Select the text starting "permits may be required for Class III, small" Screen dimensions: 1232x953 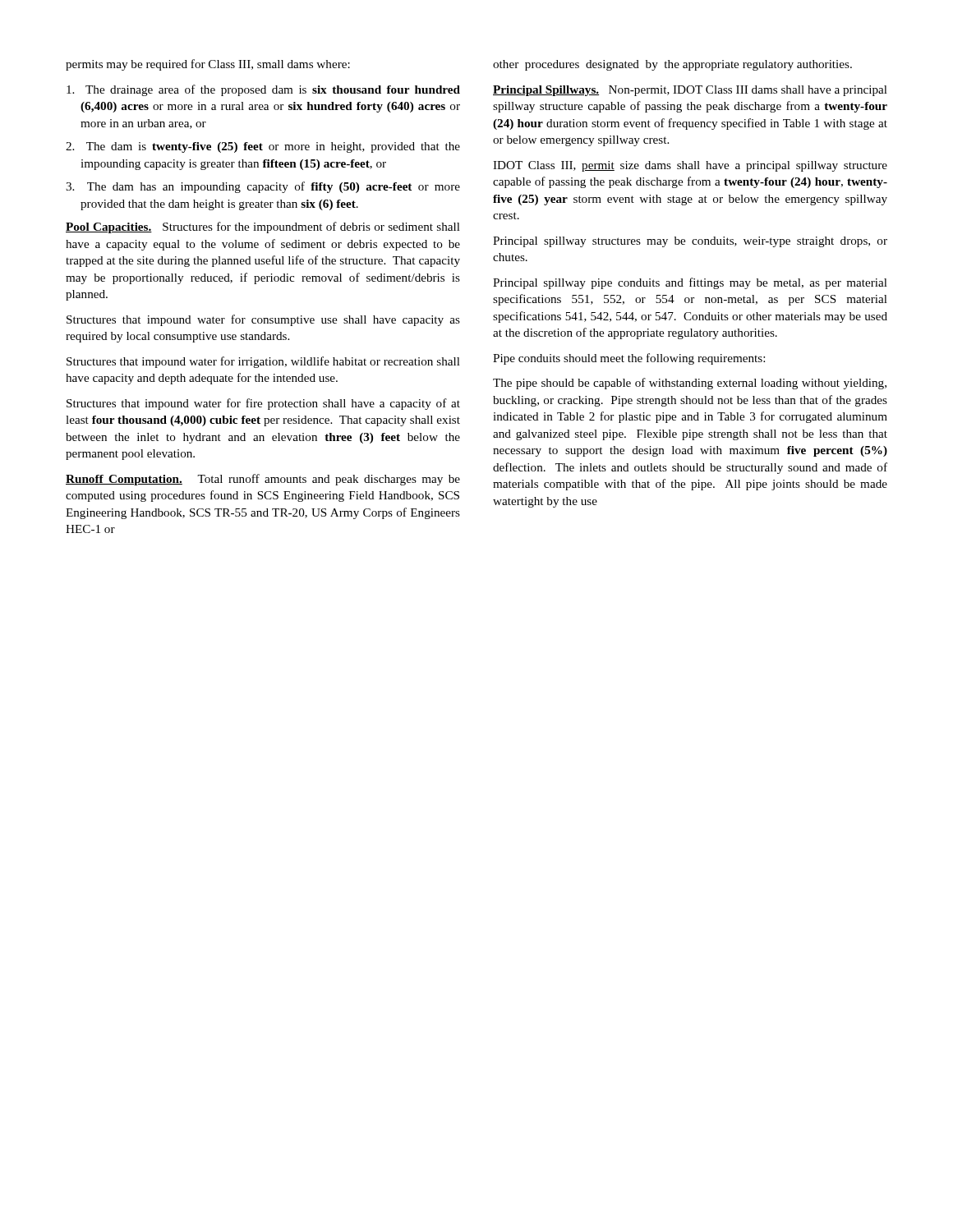tap(263, 64)
